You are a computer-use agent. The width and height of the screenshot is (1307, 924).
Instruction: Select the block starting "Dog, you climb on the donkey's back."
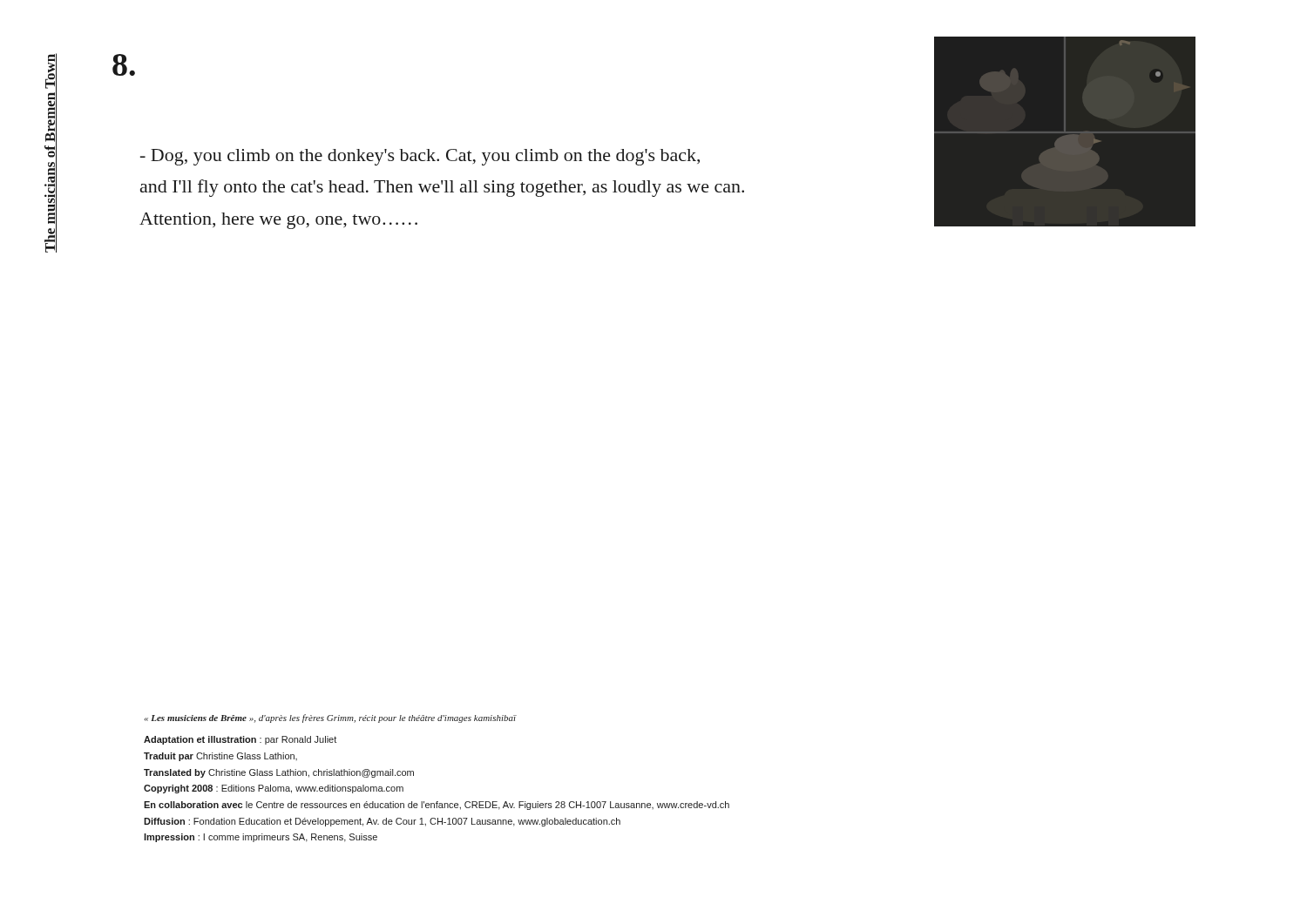click(442, 186)
